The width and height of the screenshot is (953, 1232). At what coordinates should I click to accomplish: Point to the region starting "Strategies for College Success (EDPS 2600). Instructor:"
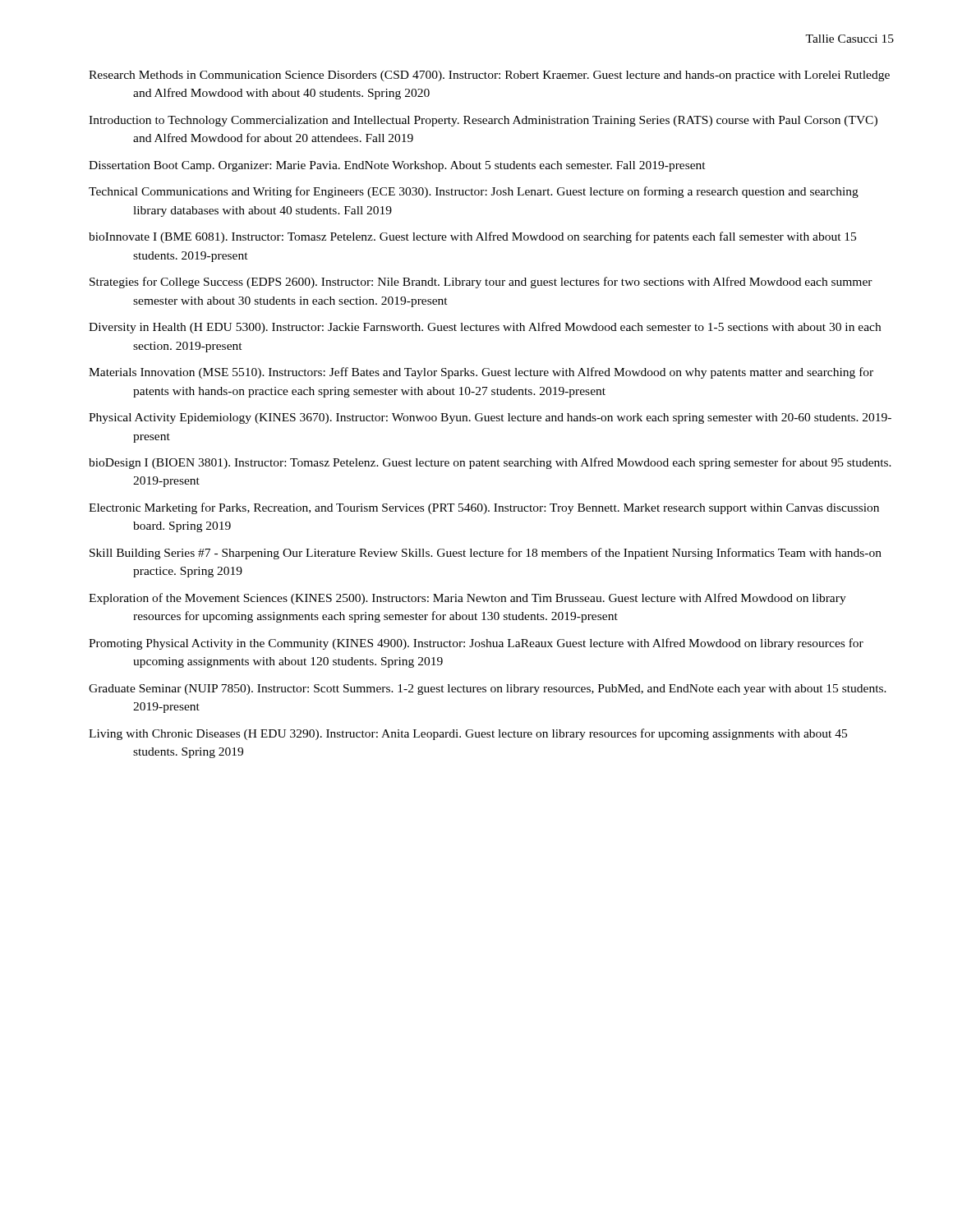[x=480, y=291]
